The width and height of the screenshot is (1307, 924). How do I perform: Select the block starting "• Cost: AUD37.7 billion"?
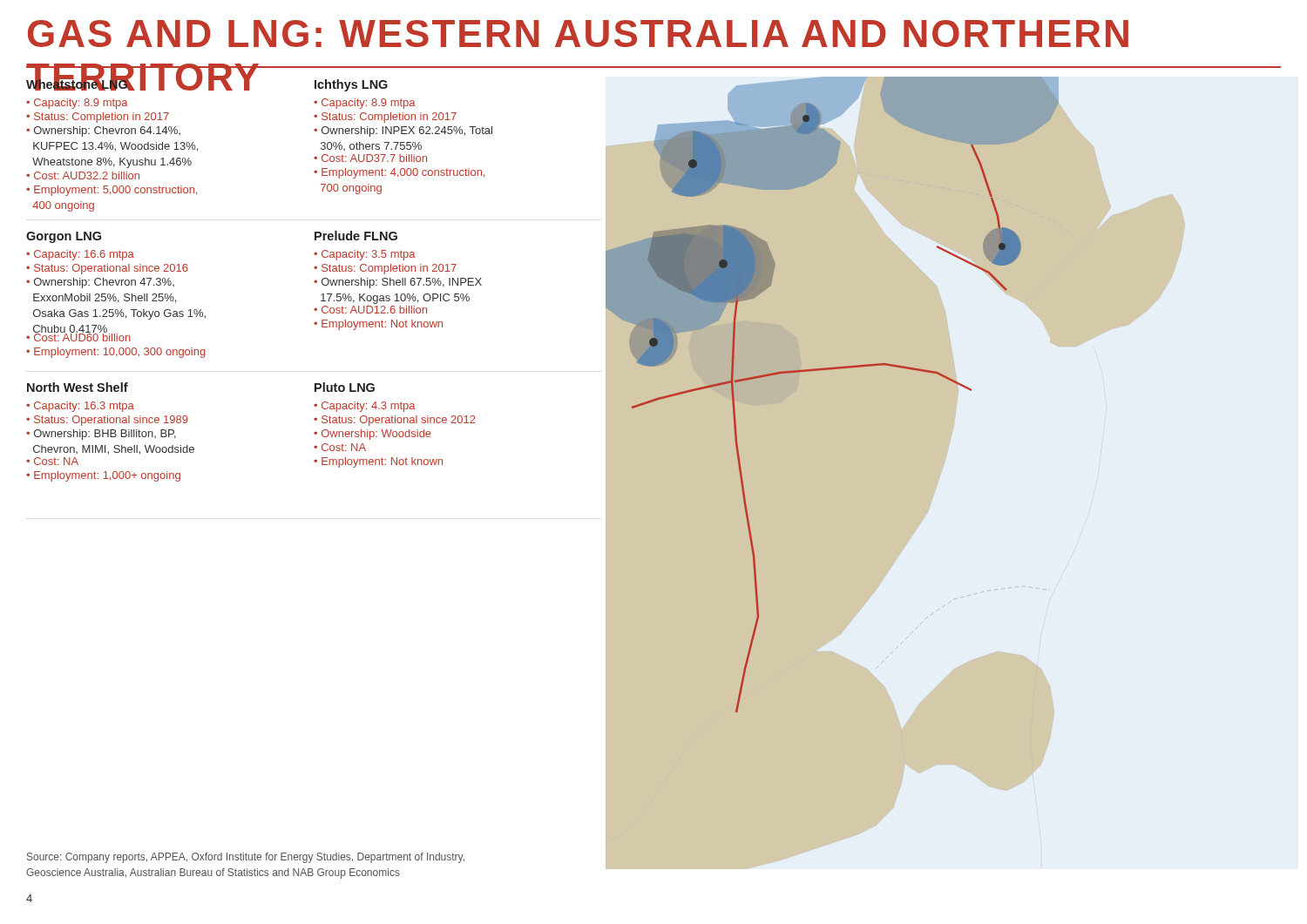(x=371, y=158)
